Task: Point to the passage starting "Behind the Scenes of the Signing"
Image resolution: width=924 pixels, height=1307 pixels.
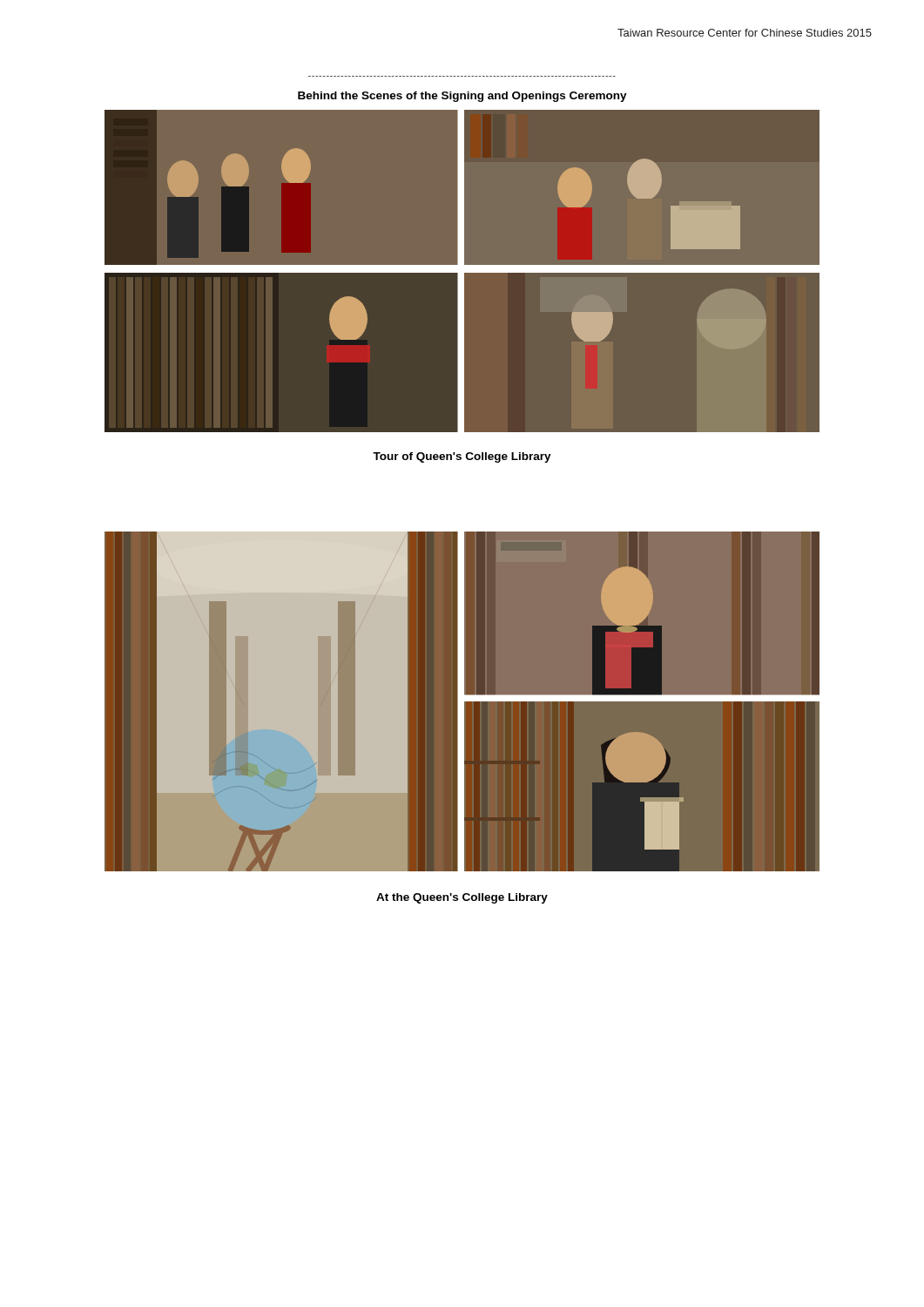Action: pyautogui.click(x=462, y=95)
